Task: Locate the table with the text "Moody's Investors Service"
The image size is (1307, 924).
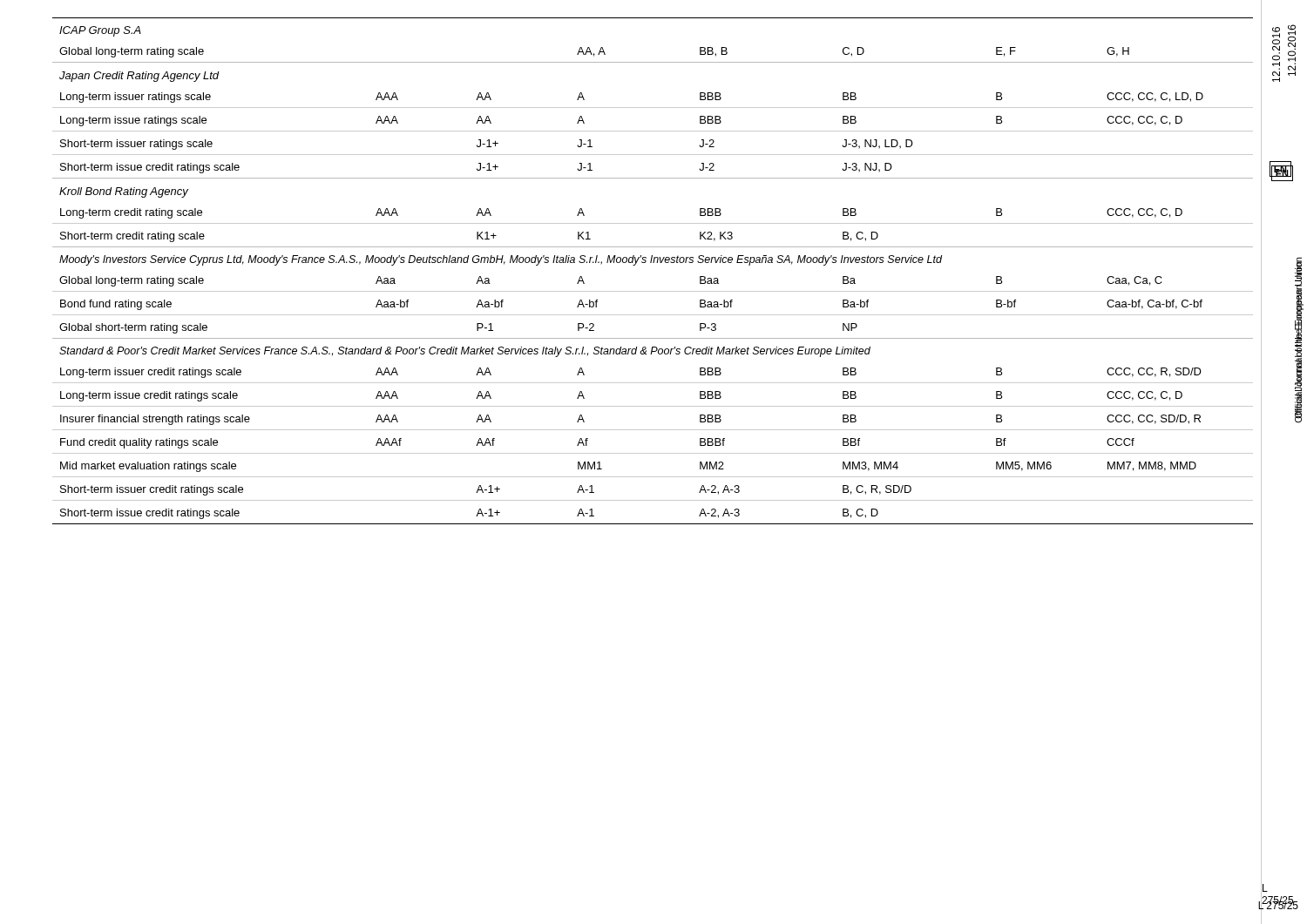Action: pyautogui.click(x=653, y=271)
